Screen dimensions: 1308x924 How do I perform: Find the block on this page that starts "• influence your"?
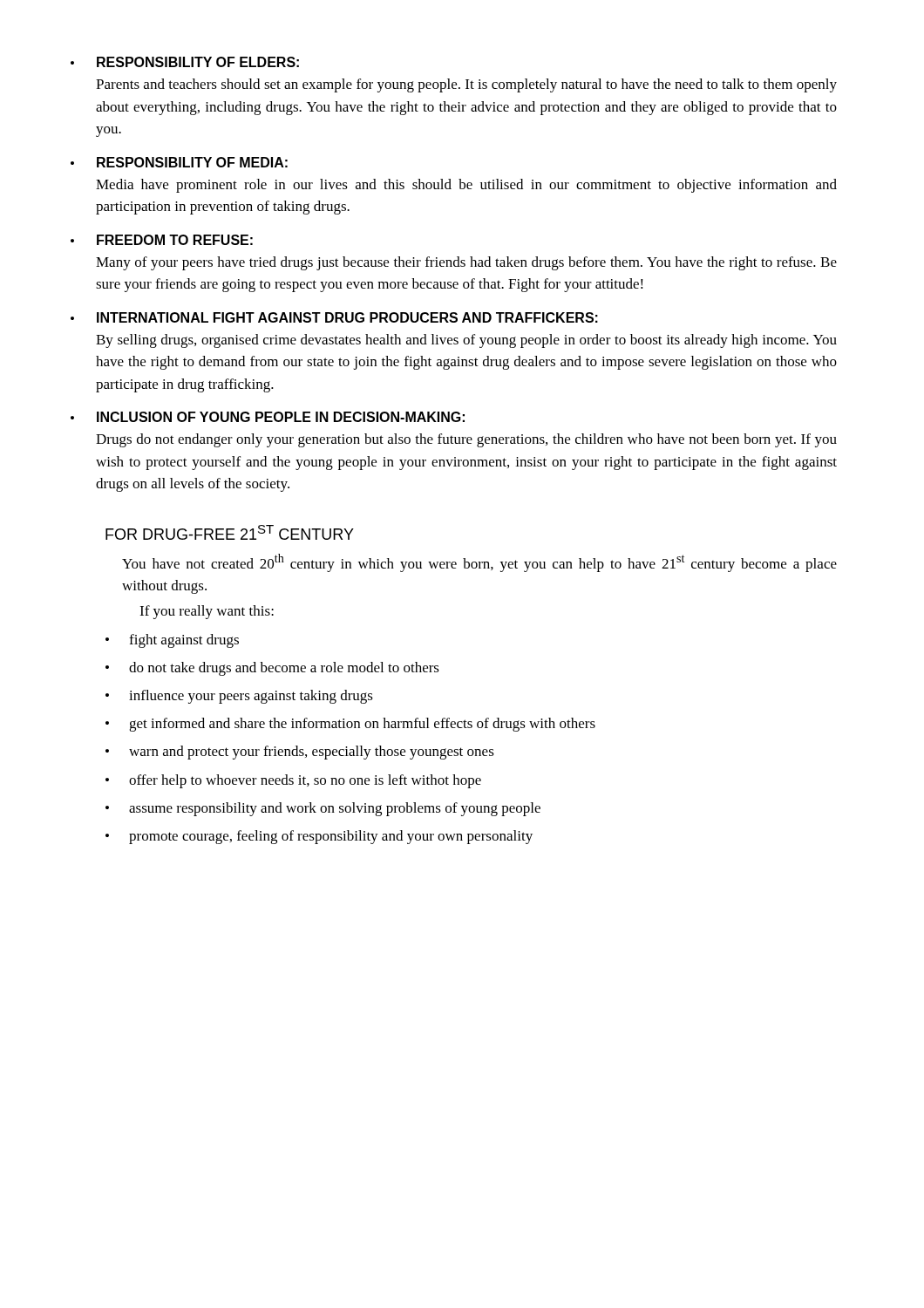(x=239, y=697)
